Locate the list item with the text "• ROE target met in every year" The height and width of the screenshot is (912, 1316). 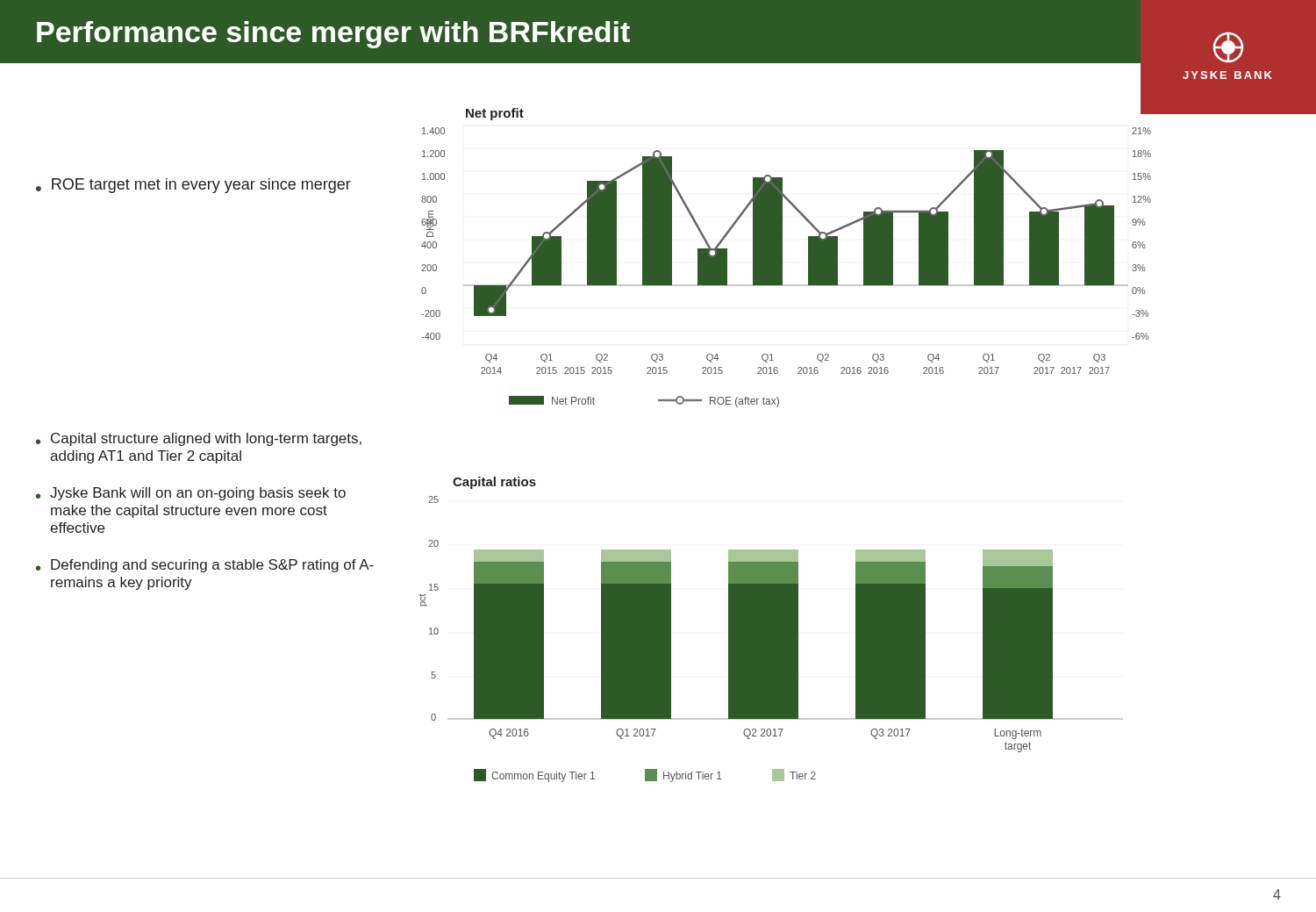coord(193,188)
